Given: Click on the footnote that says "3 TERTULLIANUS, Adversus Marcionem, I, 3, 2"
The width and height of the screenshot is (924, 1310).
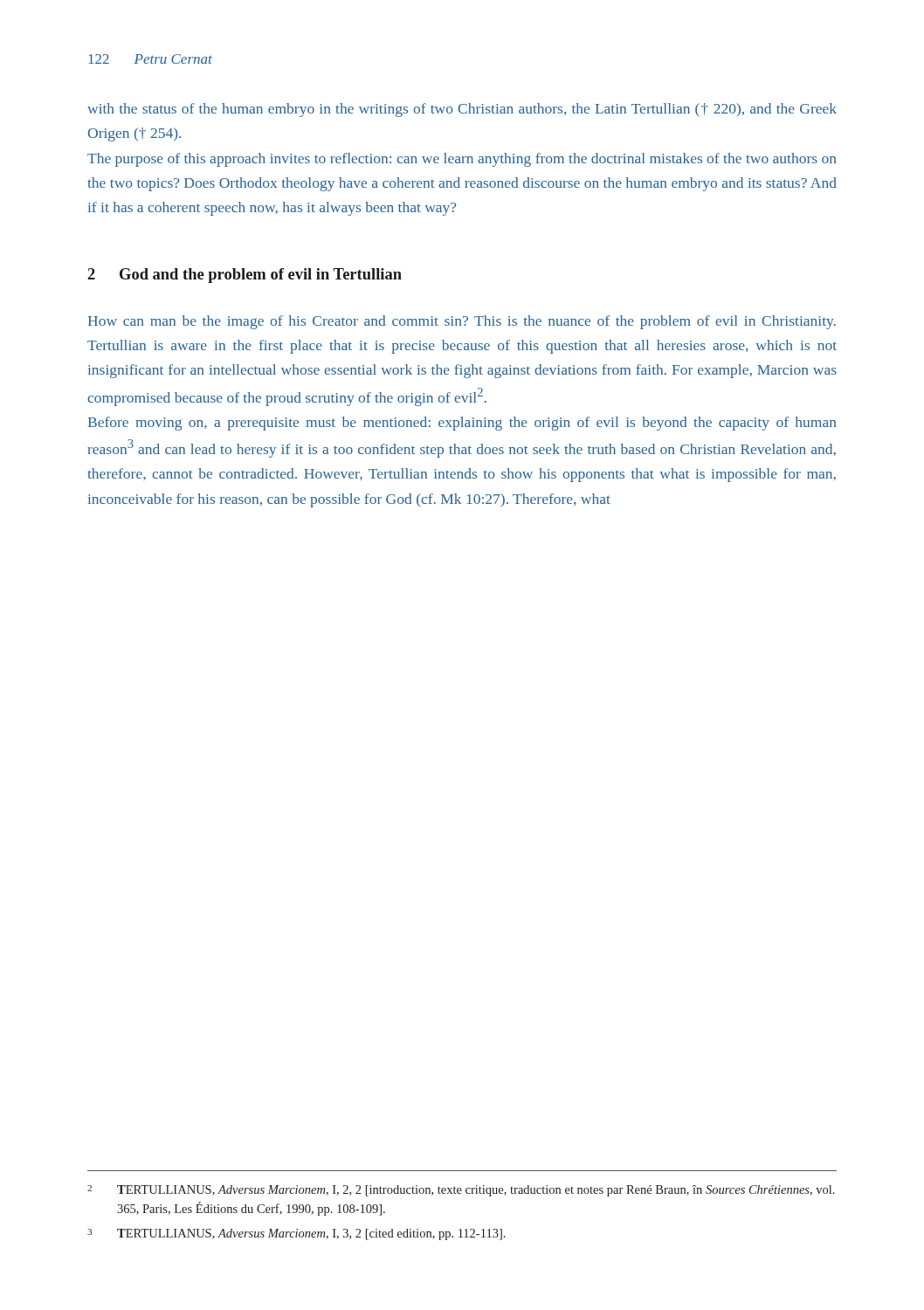Looking at the screenshot, I should coord(297,1235).
